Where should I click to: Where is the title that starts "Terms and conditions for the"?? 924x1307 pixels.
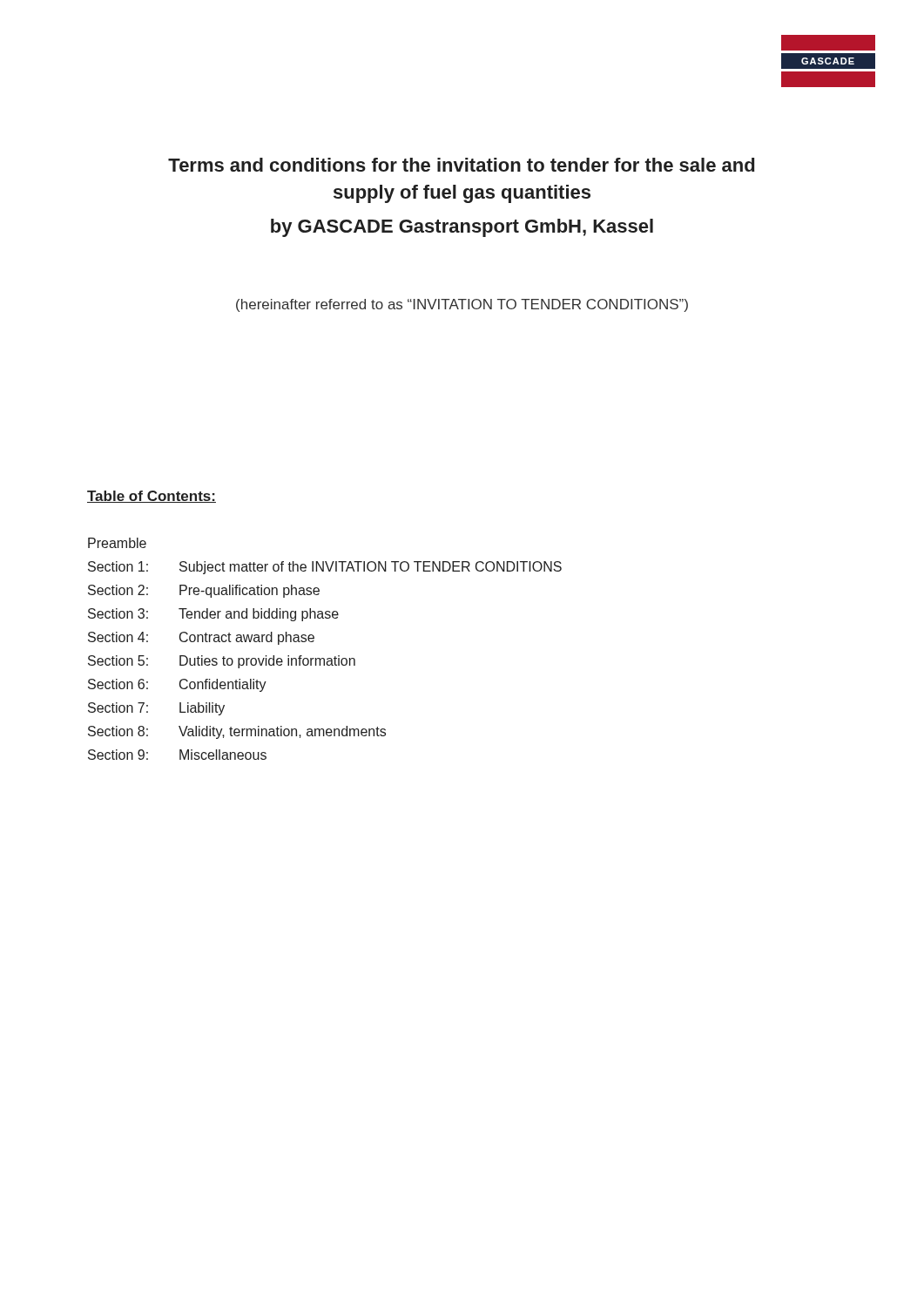click(462, 196)
